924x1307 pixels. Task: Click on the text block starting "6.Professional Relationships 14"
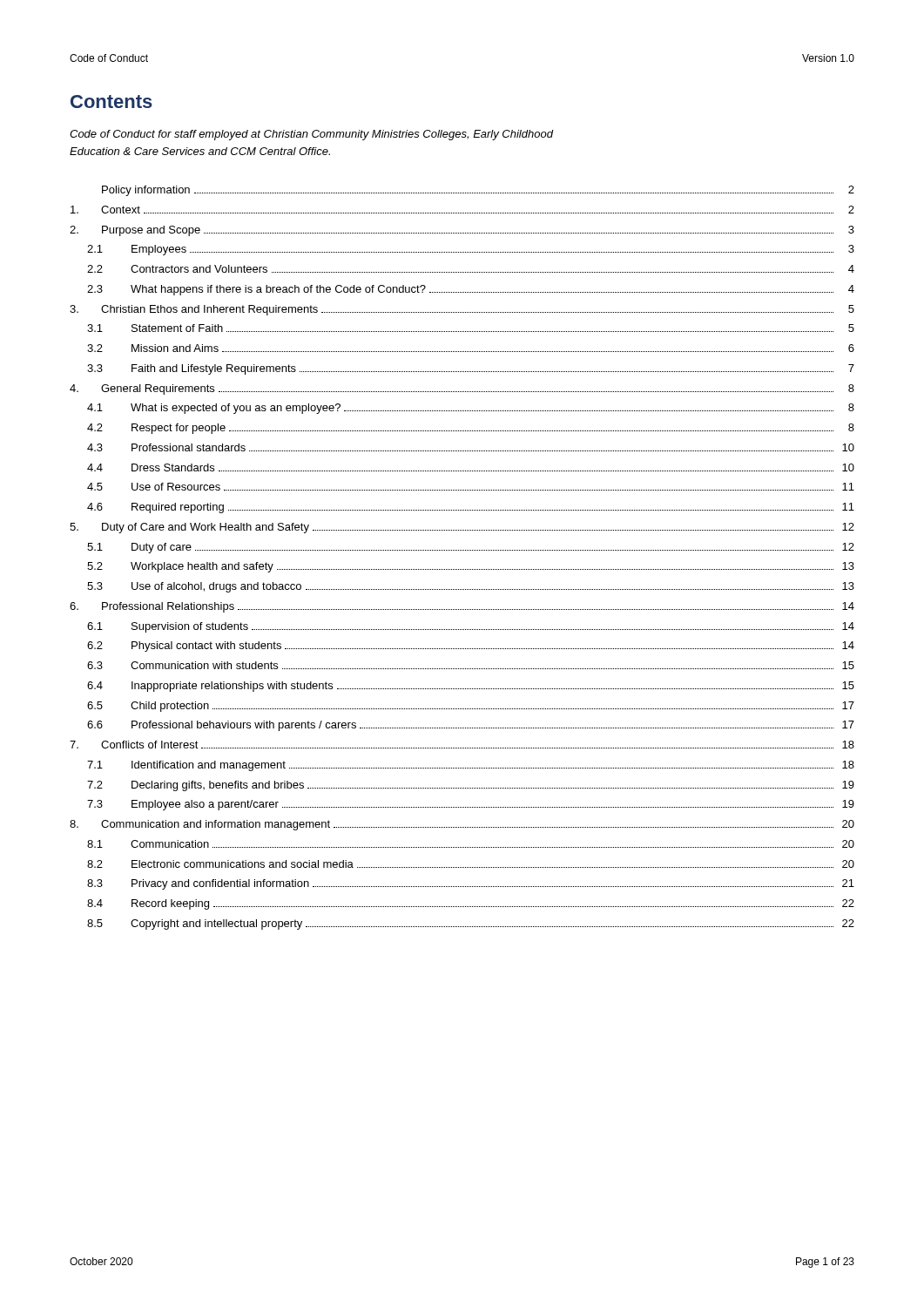pyautogui.click(x=462, y=607)
